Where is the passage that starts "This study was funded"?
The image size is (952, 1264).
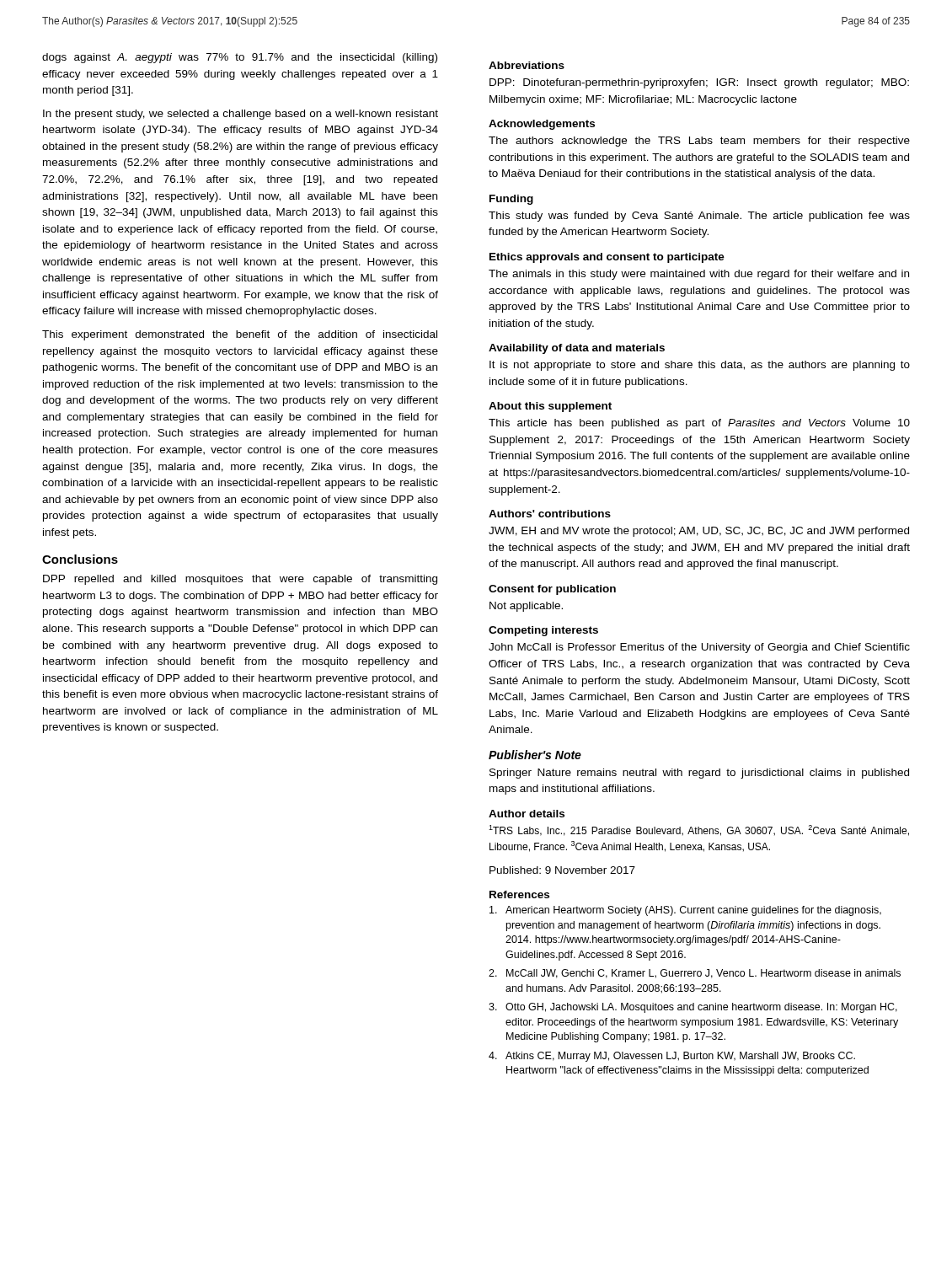pyautogui.click(x=699, y=224)
